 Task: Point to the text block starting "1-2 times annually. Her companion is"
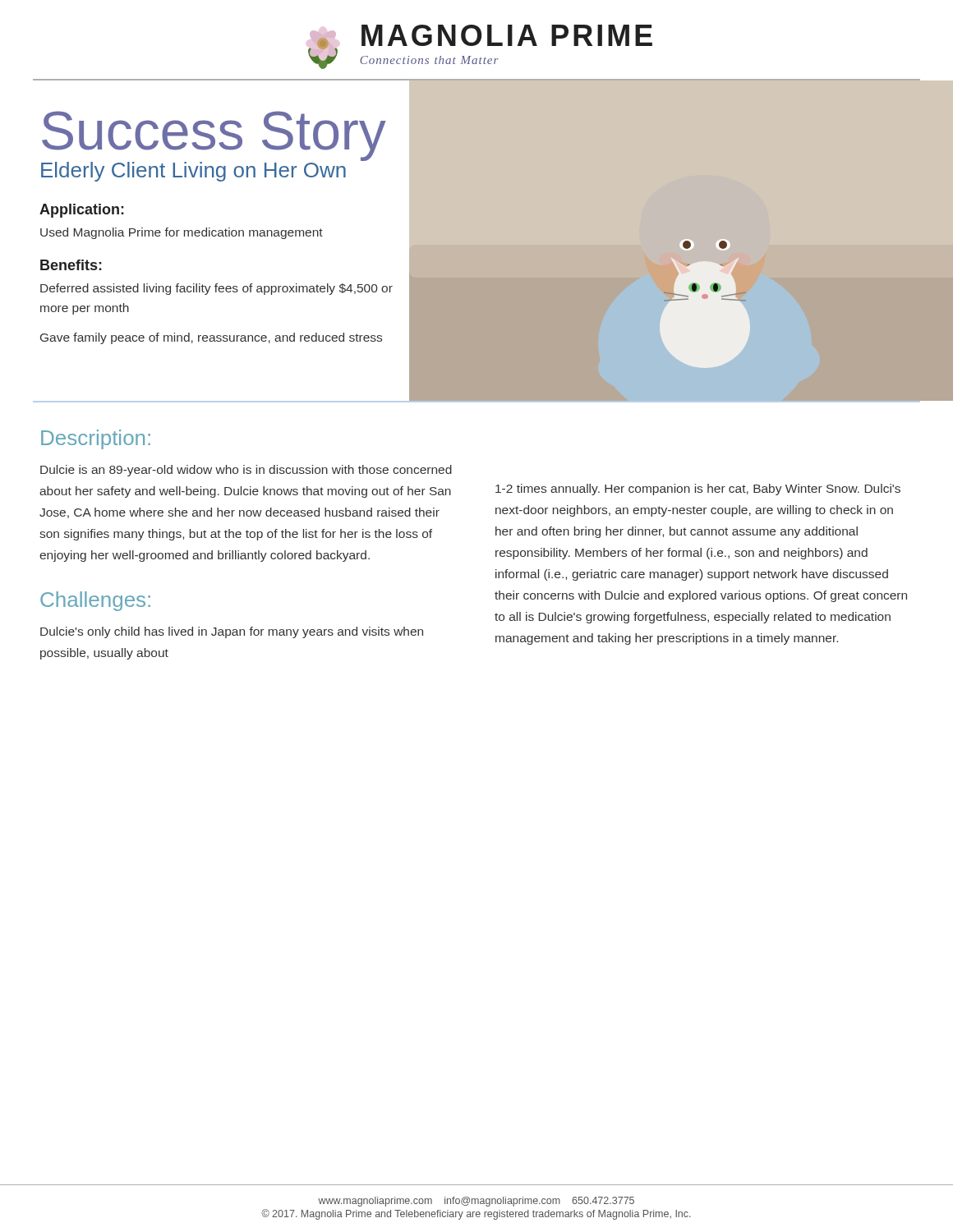(704, 564)
